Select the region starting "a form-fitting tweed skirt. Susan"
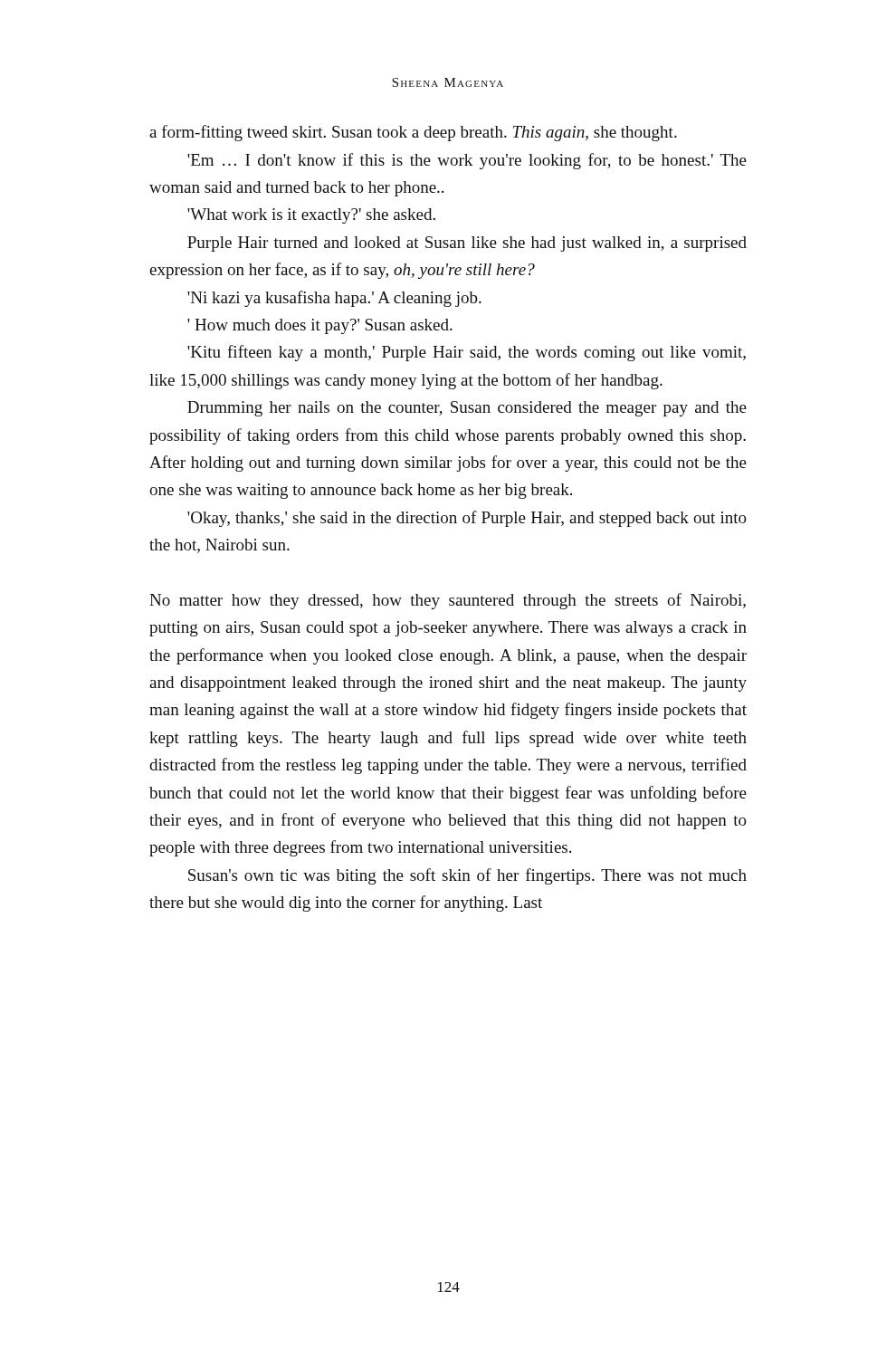The width and height of the screenshot is (896, 1358). click(x=448, y=518)
